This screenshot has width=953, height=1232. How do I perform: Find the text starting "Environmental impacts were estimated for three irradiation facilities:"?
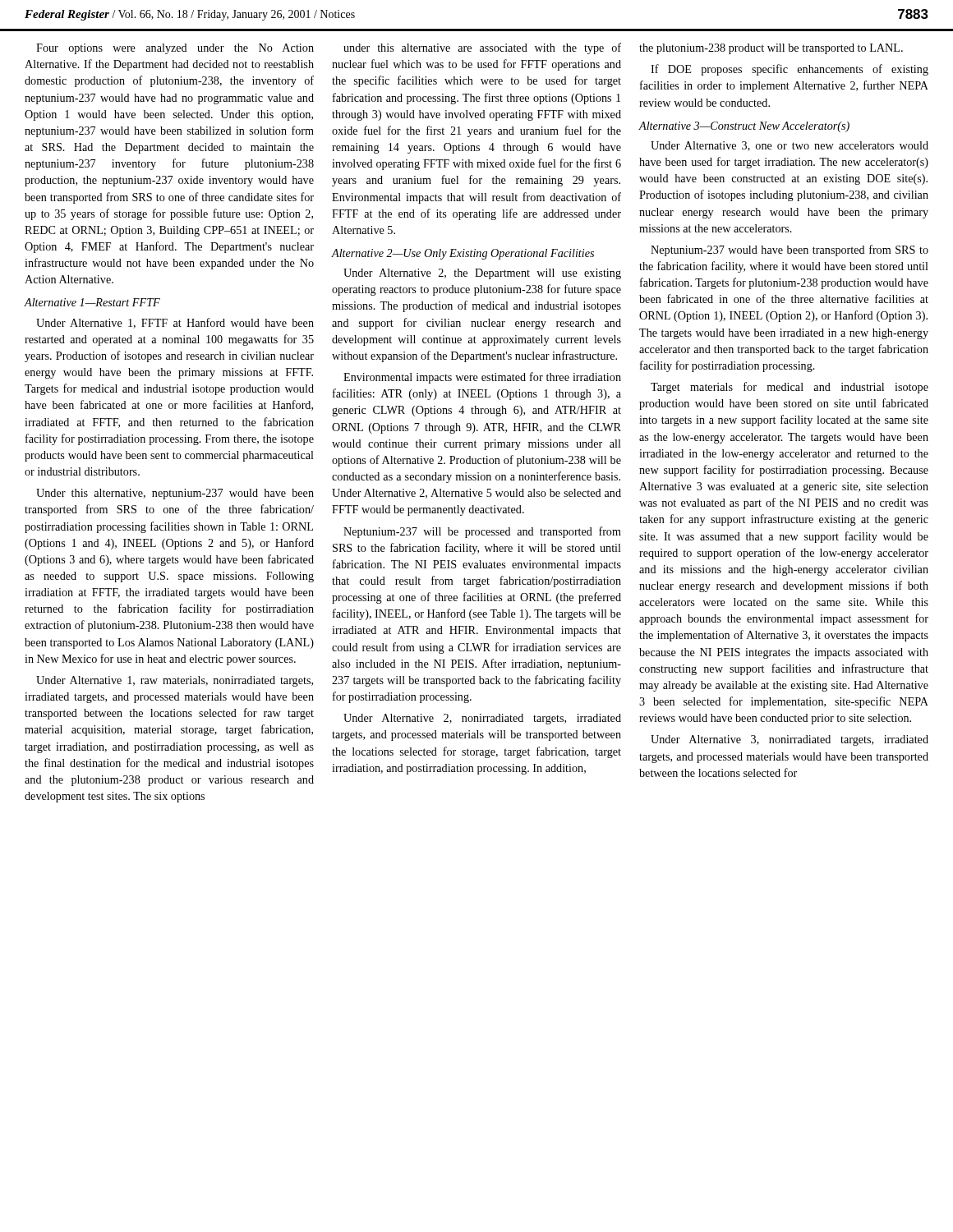click(476, 443)
